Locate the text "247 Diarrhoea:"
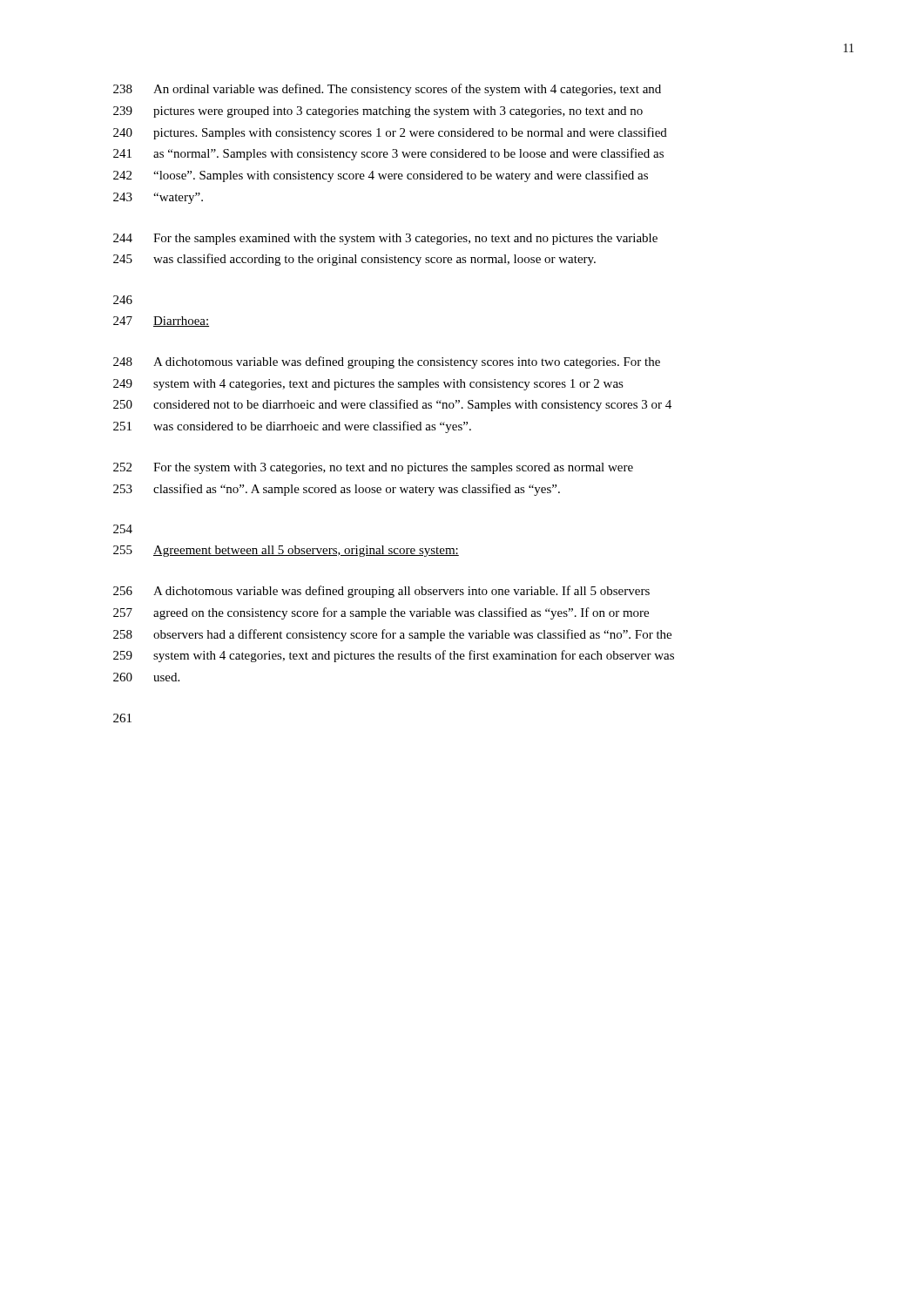The image size is (924, 1307). 161,322
